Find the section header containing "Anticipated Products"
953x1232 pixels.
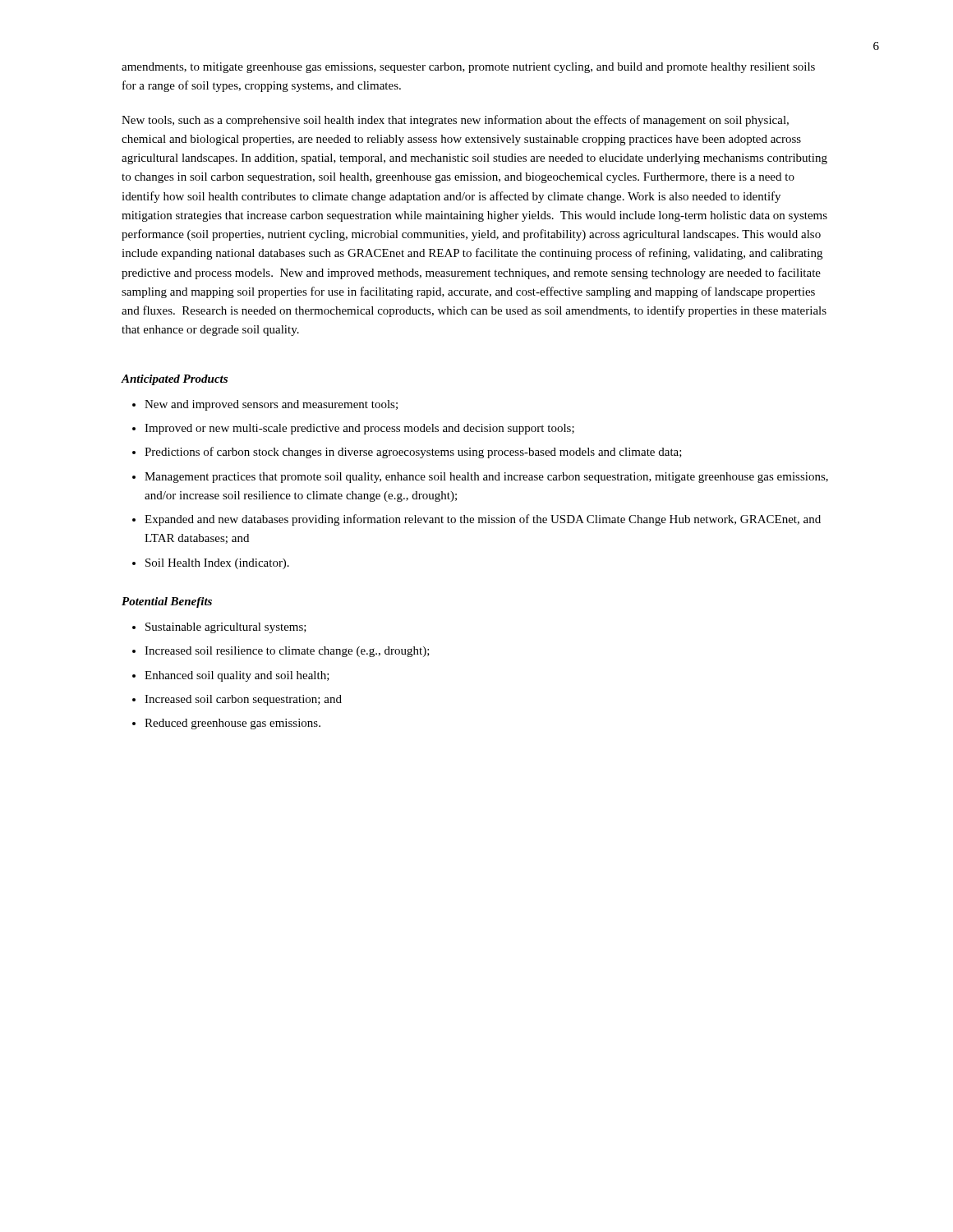coord(175,378)
